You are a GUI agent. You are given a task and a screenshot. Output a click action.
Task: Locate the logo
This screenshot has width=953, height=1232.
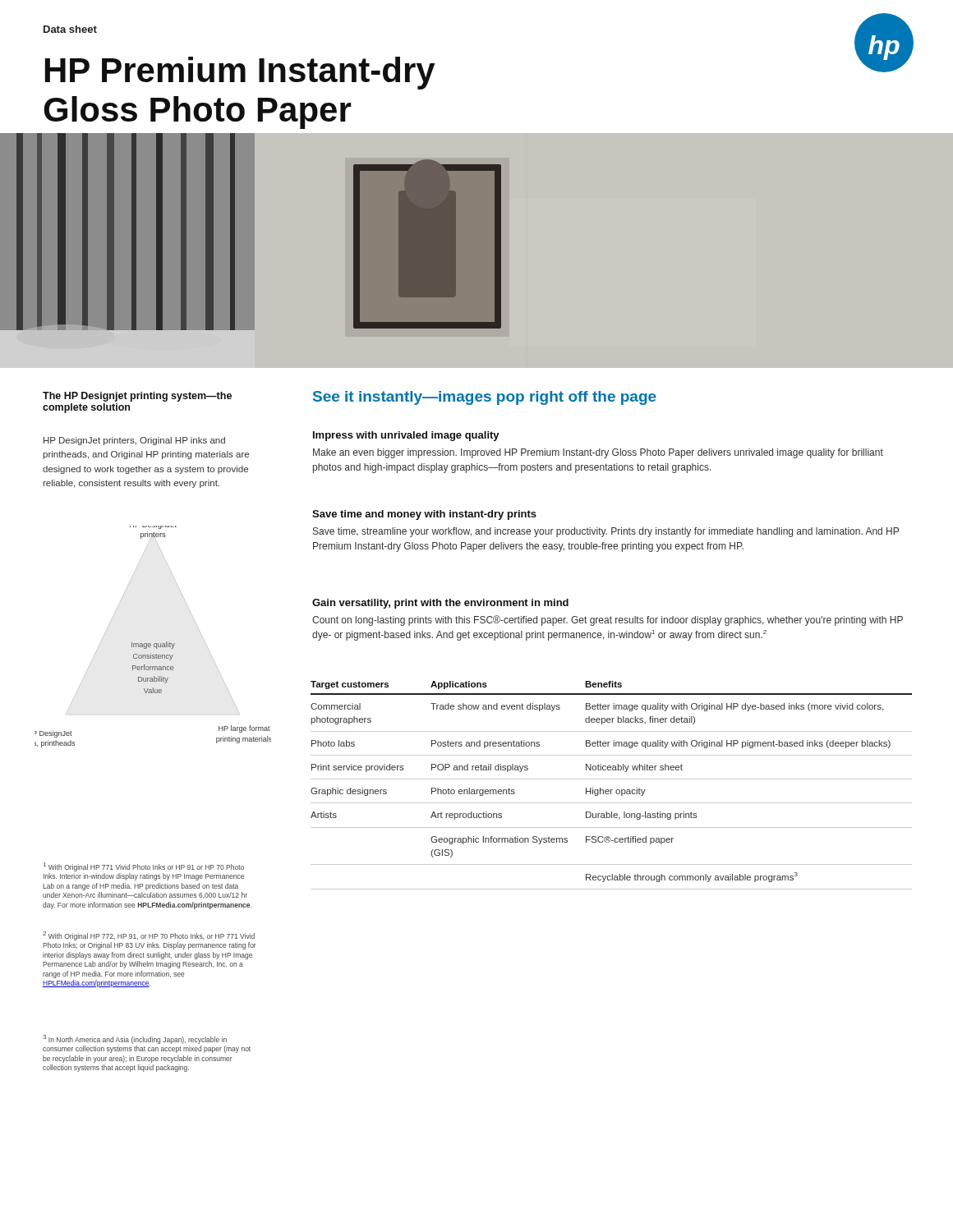pos(884,43)
